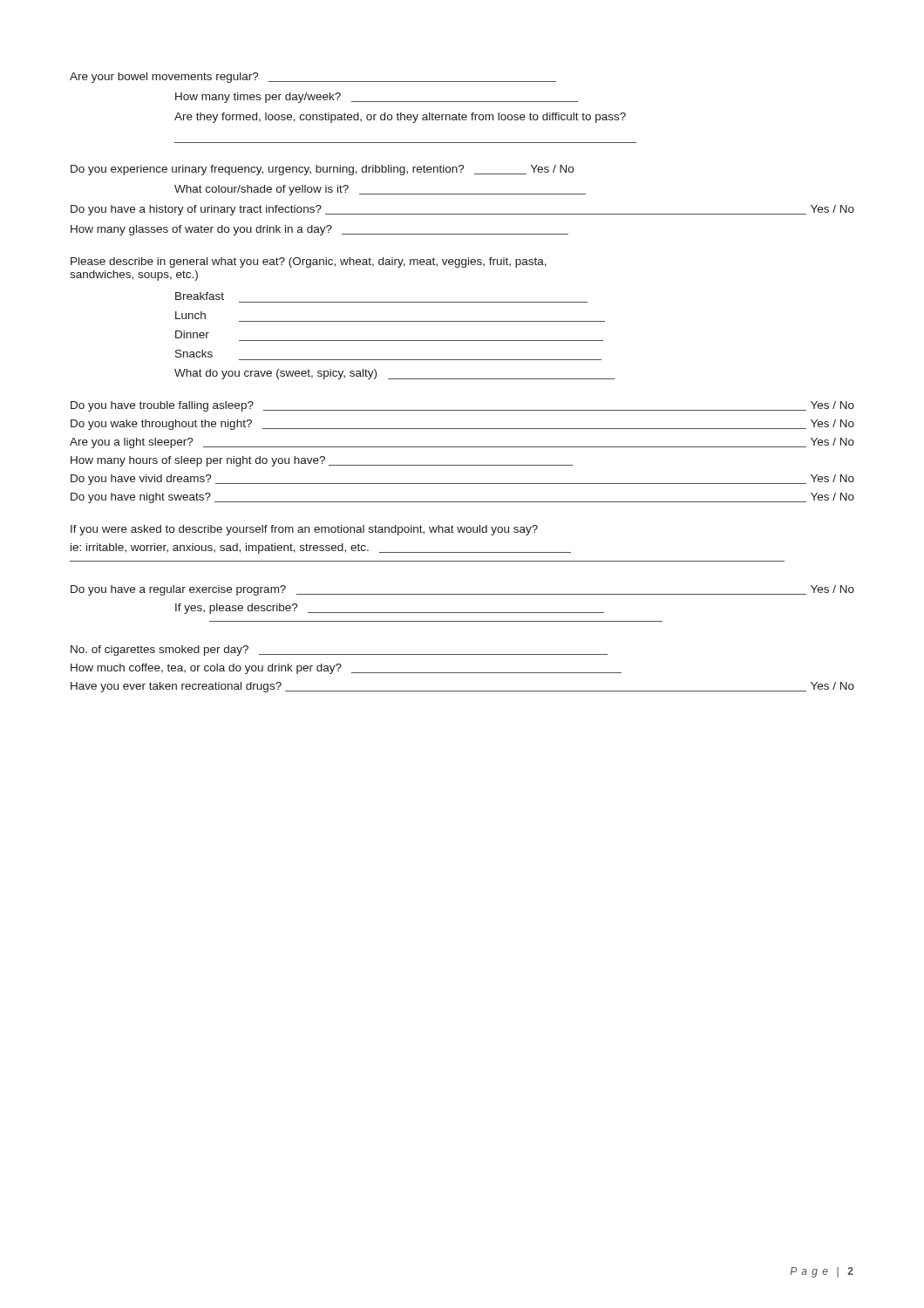
Task: Find the list item with the text "Do you wake throughout the night?"
Action: click(462, 423)
